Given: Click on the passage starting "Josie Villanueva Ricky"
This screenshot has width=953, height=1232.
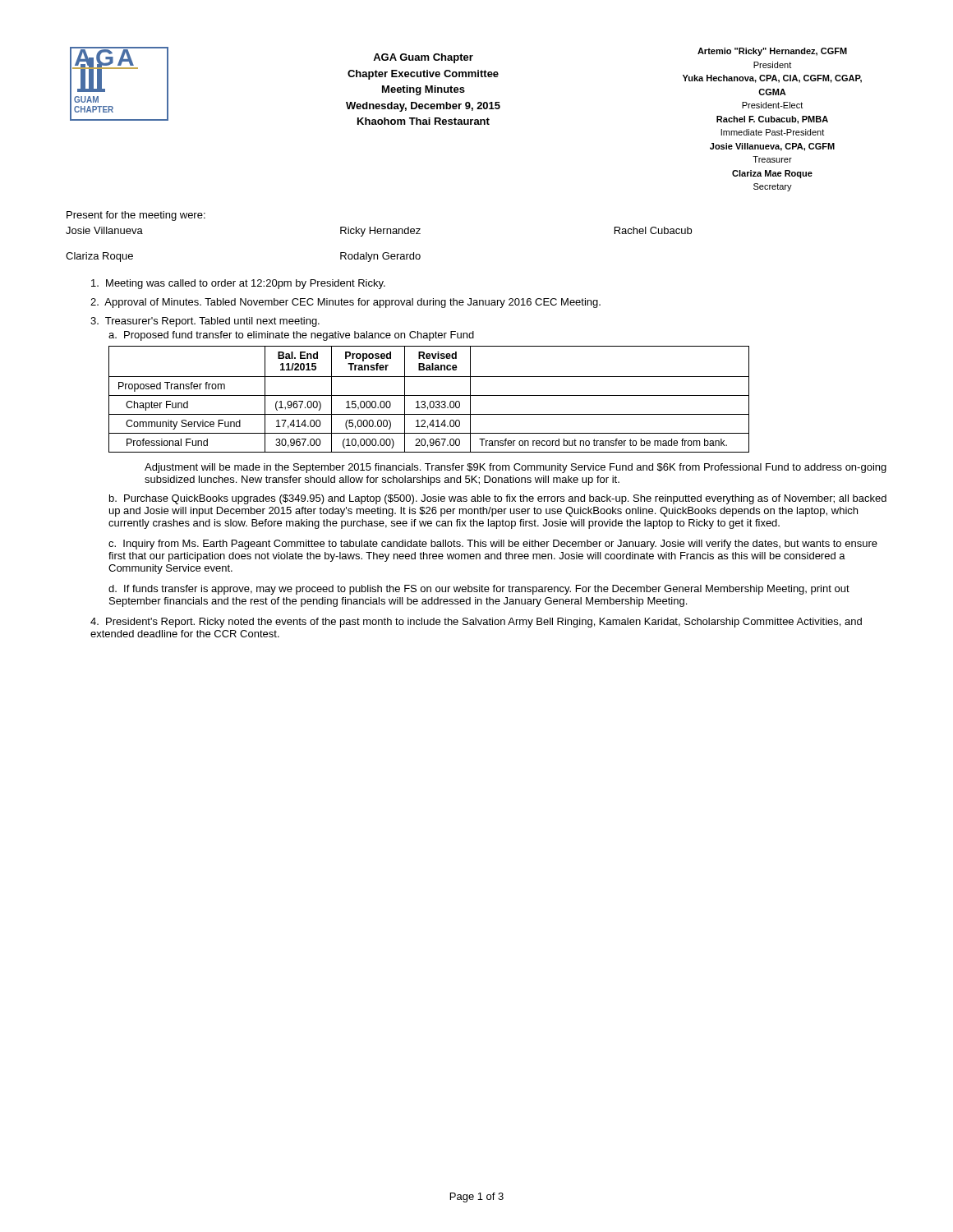Looking at the screenshot, I should pyautogui.click(x=379, y=232).
